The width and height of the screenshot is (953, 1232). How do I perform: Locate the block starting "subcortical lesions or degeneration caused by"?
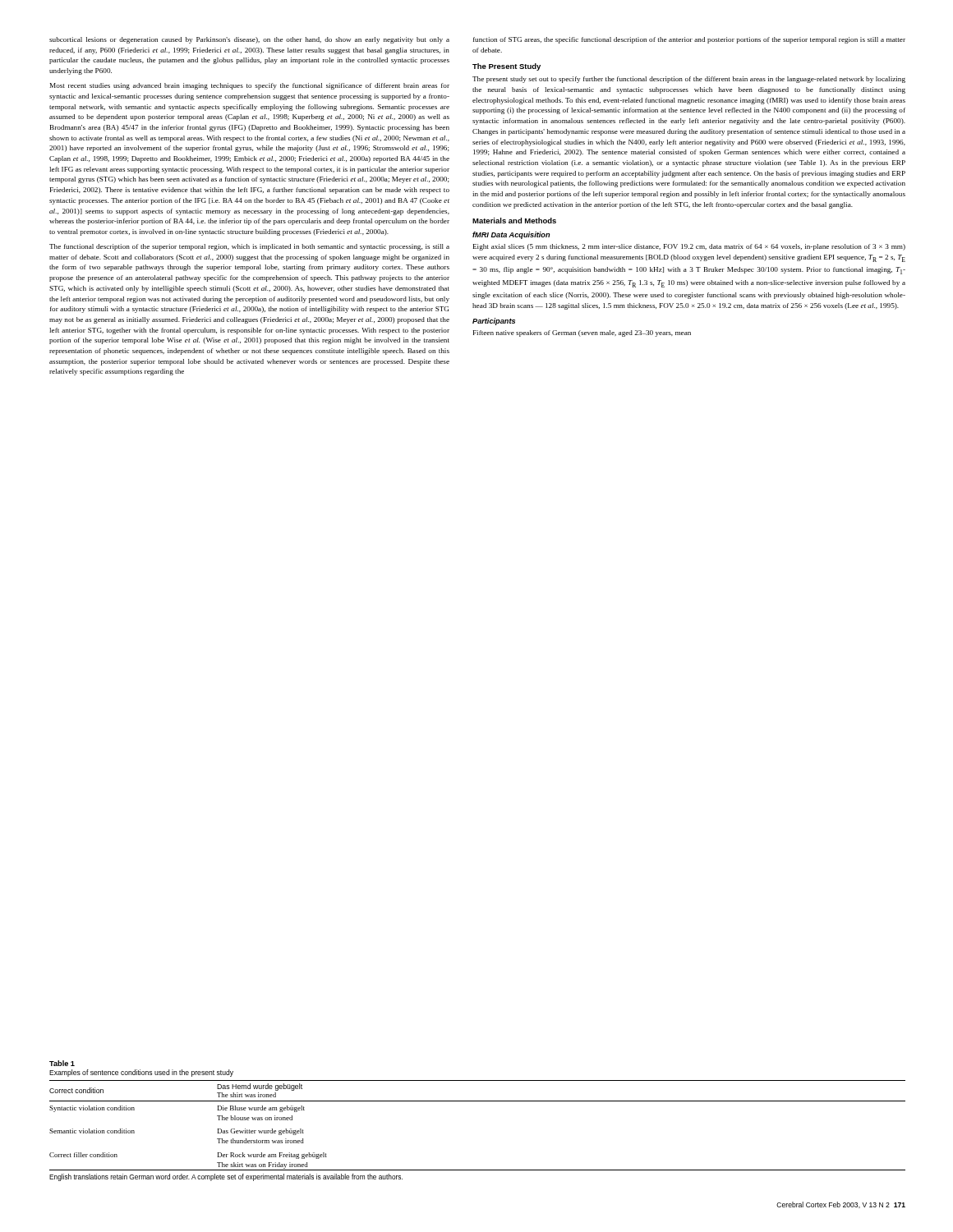point(249,55)
